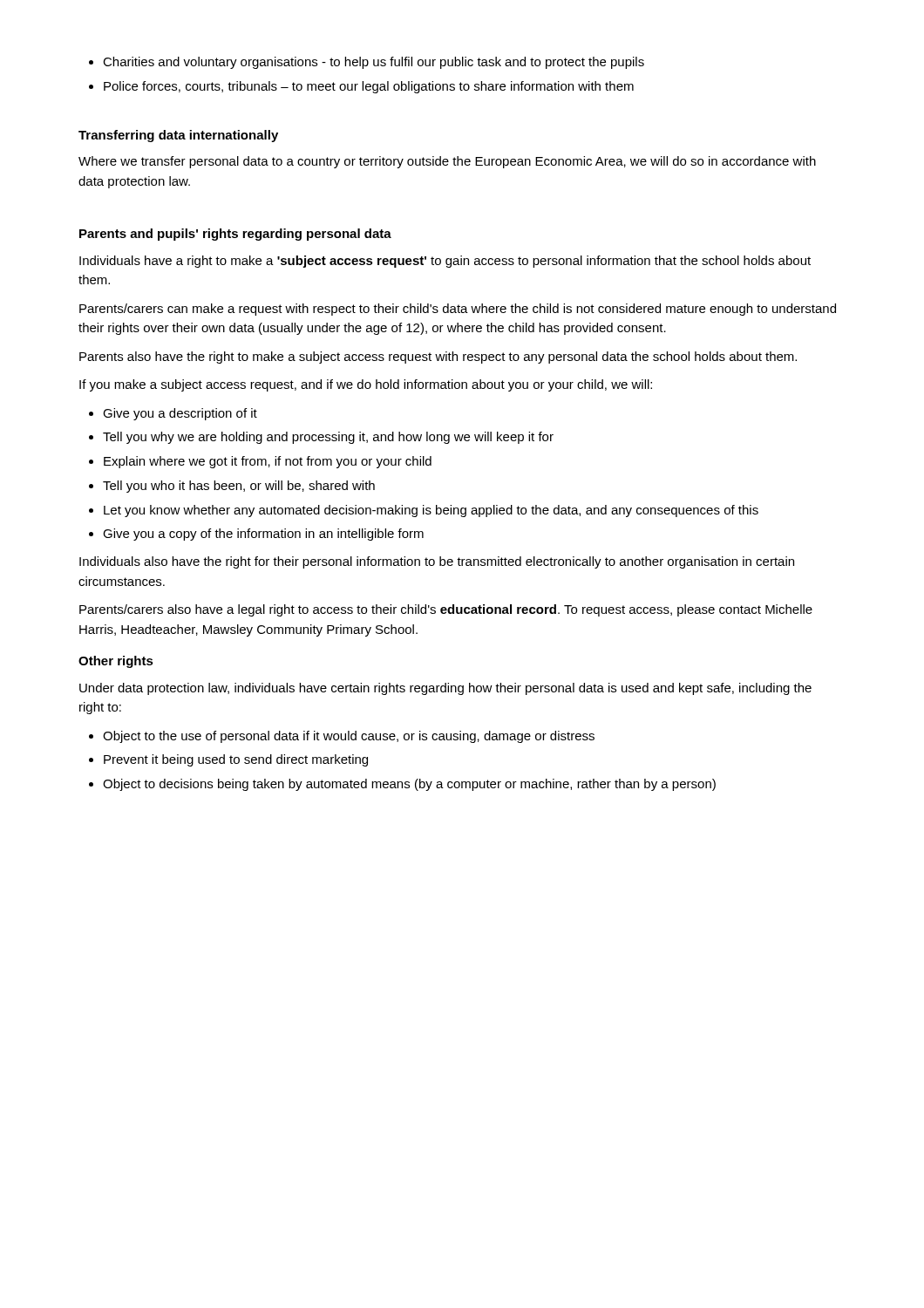924x1308 pixels.
Task: Click the passage that begins "Parents/carers can make a"
Action: click(458, 318)
